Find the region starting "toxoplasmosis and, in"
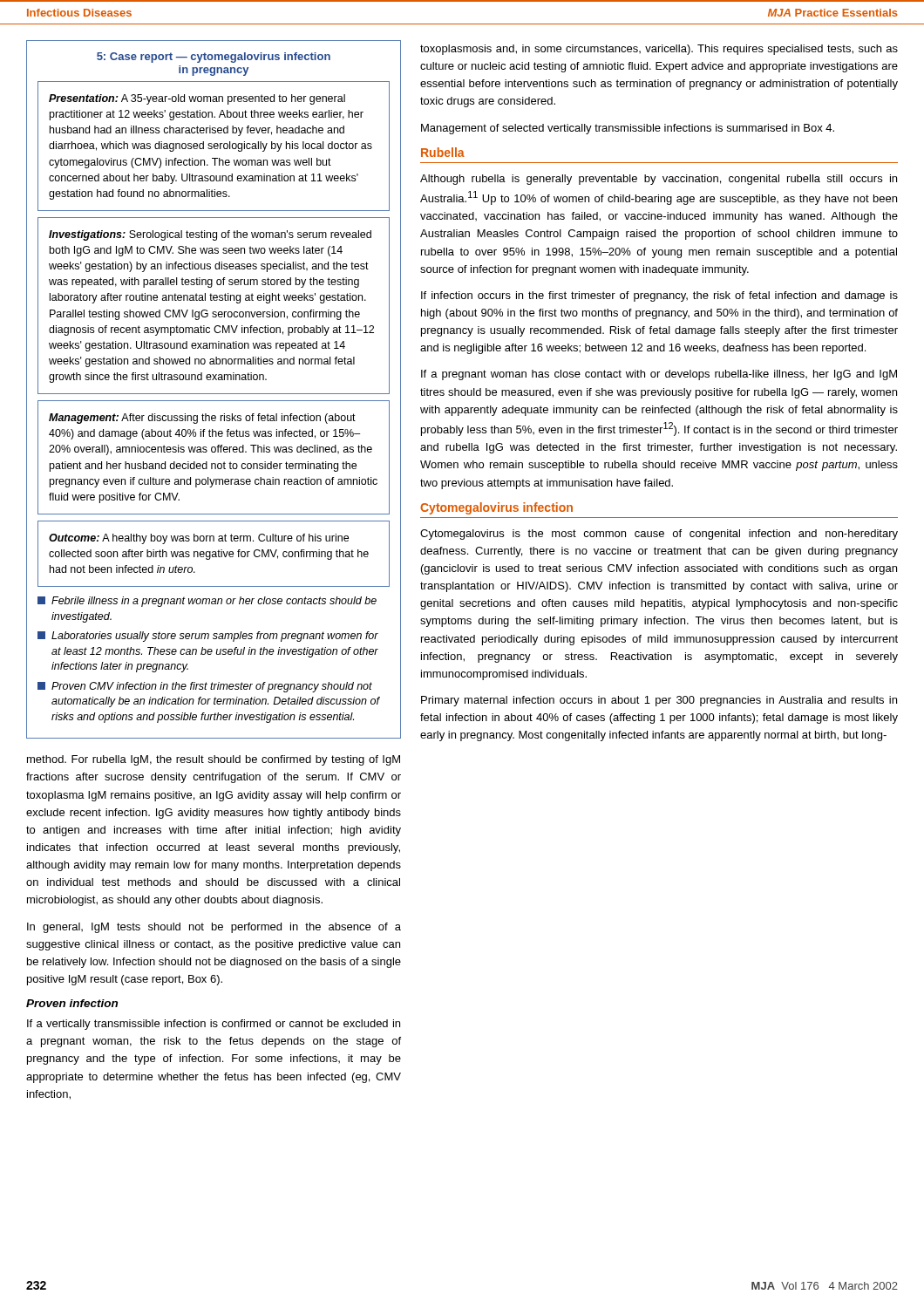Screen dimensions: 1308x924 (659, 75)
